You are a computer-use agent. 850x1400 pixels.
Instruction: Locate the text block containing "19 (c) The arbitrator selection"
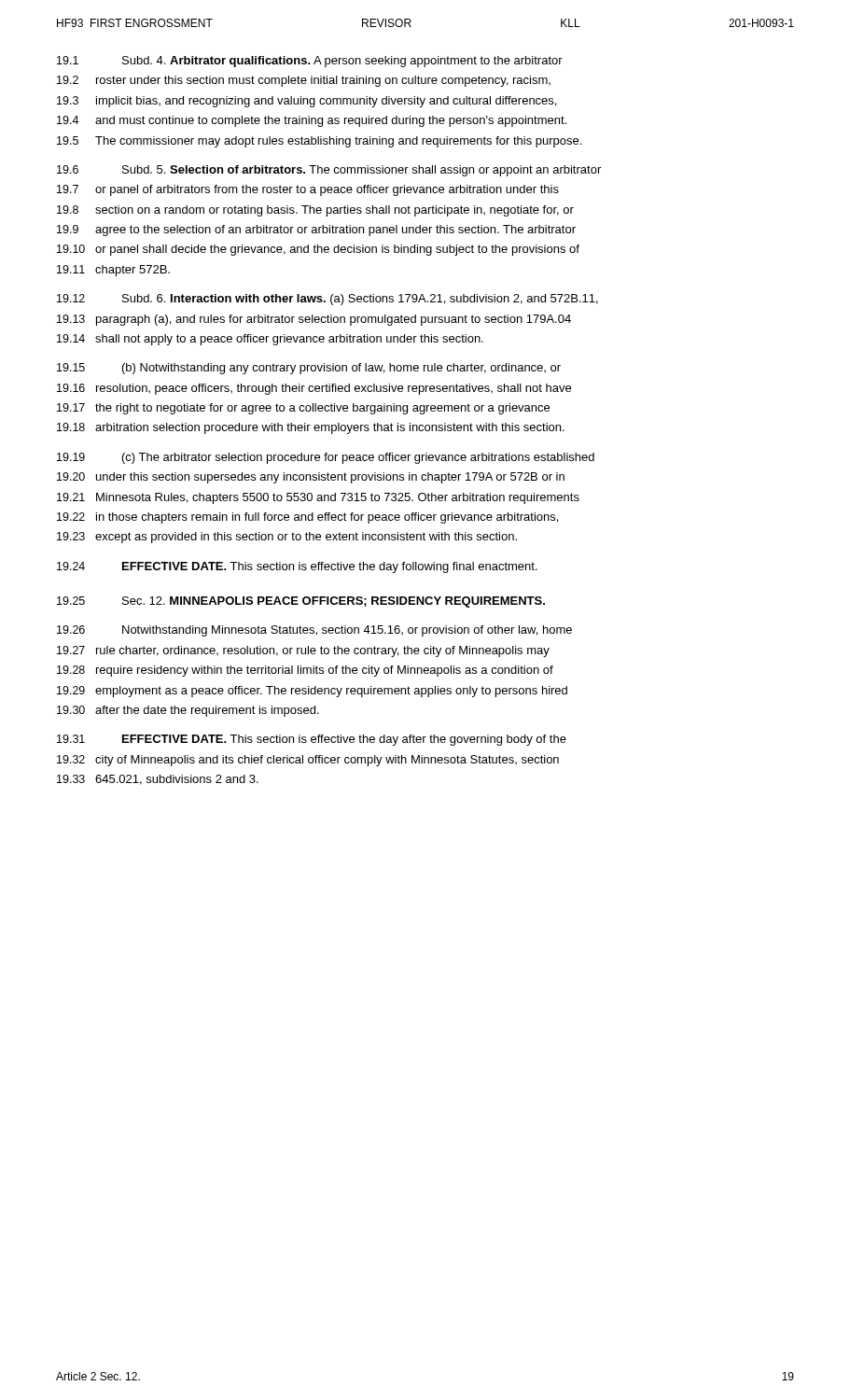click(x=425, y=457)
